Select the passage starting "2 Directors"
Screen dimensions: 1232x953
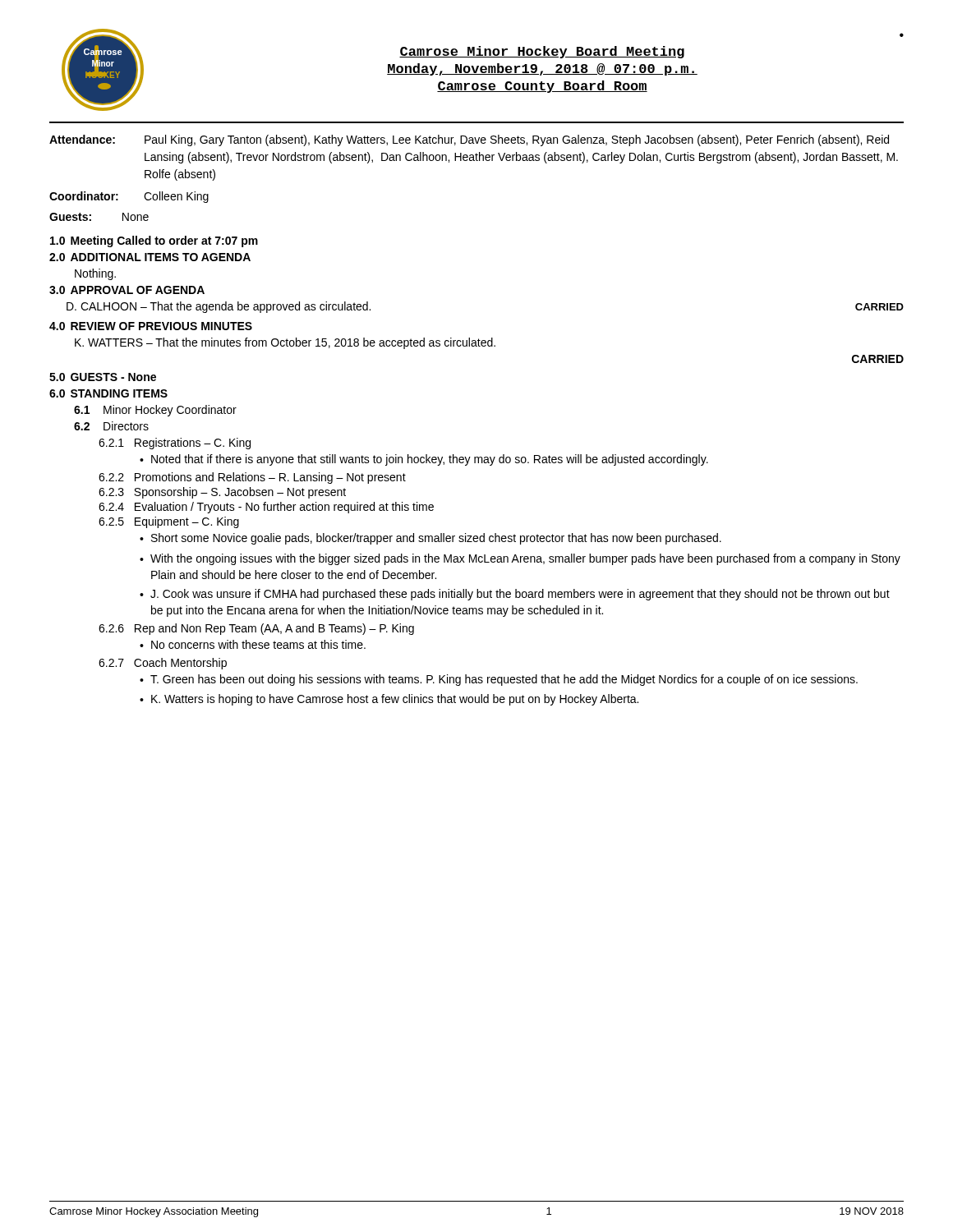[x=111, y=426]
